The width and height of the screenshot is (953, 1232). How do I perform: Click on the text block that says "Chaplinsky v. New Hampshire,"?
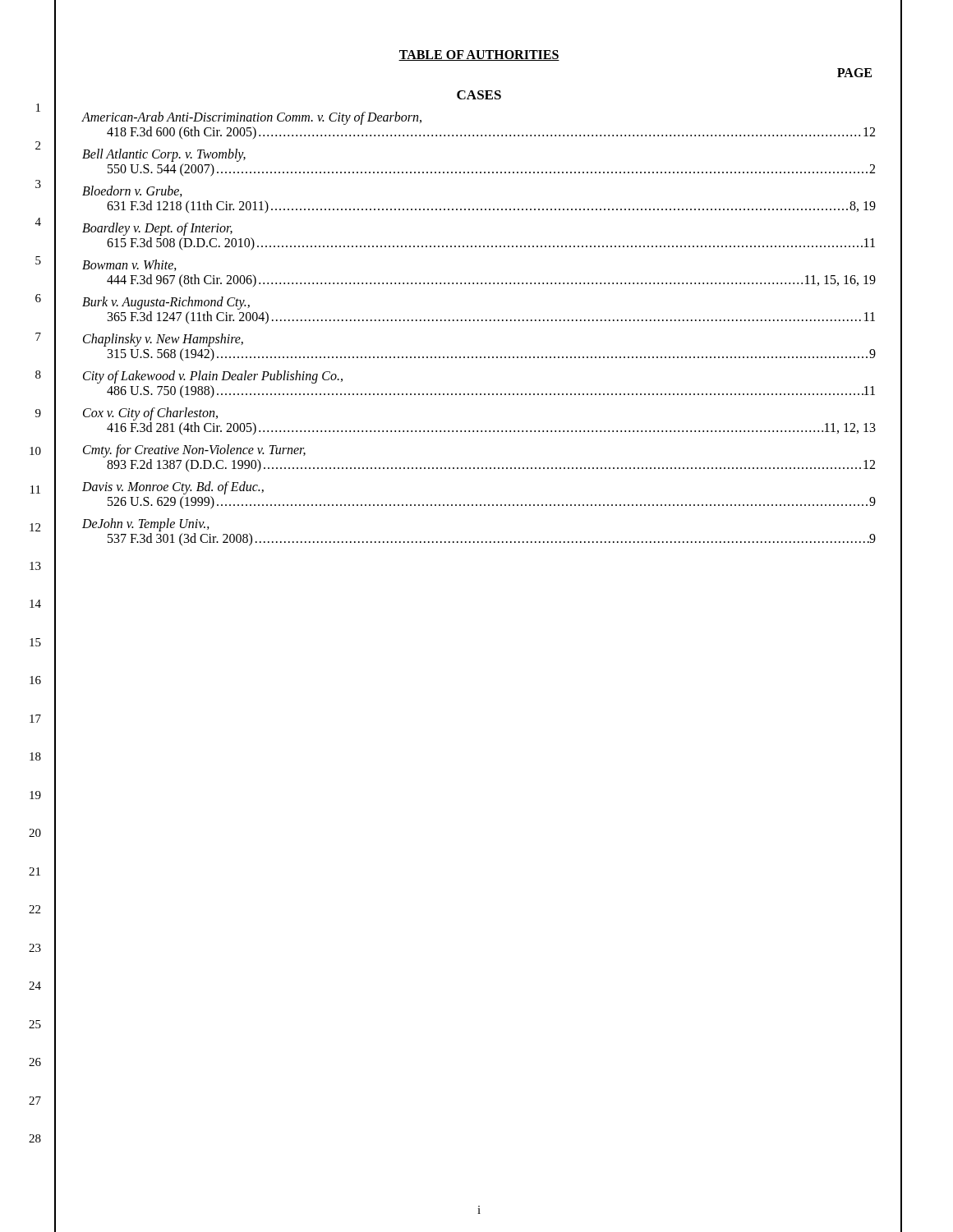479,347
